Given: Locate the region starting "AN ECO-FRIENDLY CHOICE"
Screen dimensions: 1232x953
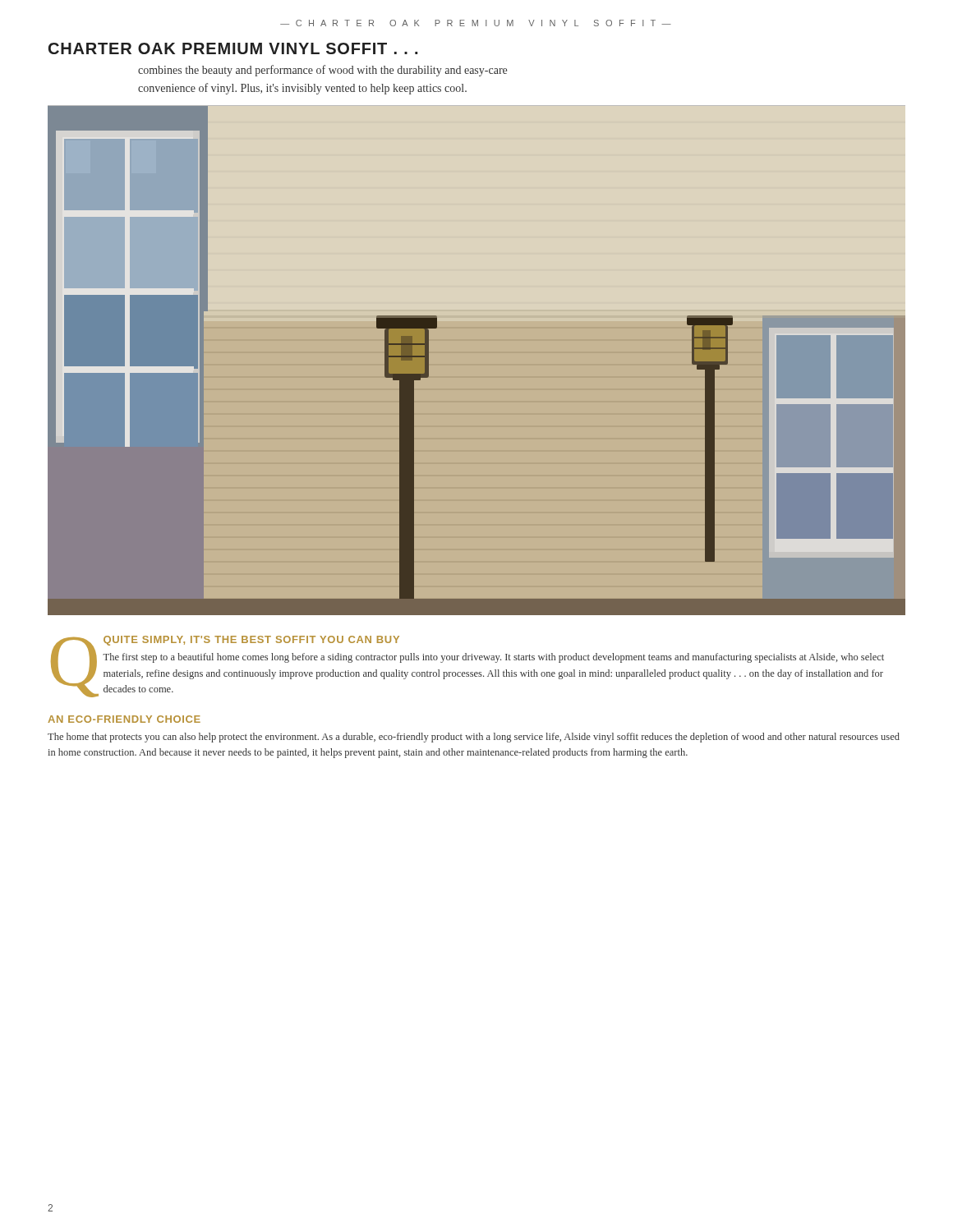Looking at the screenshot, I should coord(124,719).
